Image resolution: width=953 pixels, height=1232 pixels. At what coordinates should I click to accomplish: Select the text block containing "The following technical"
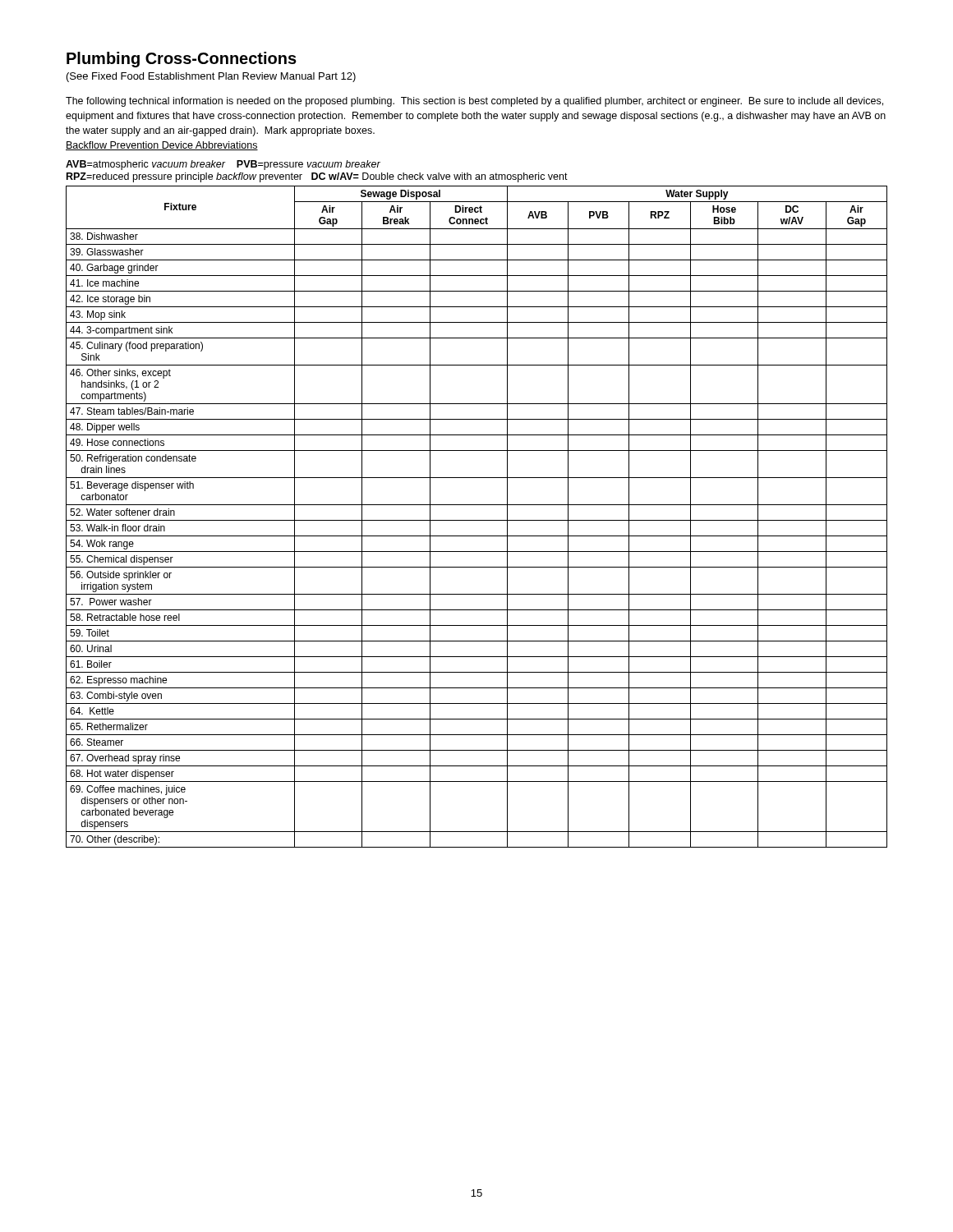(476, 123)
